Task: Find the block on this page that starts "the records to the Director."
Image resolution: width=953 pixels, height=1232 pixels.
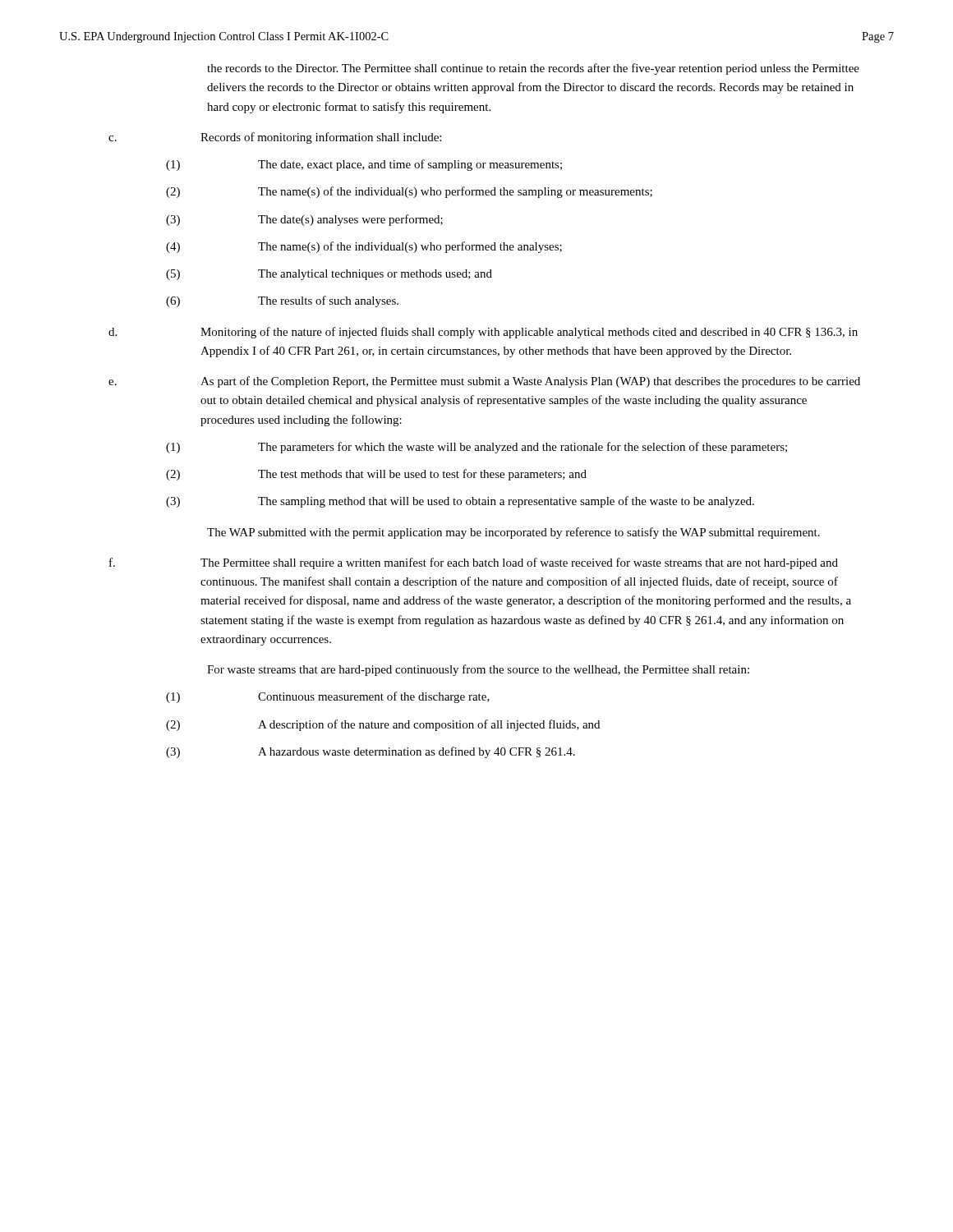Action: pos(533,87)
